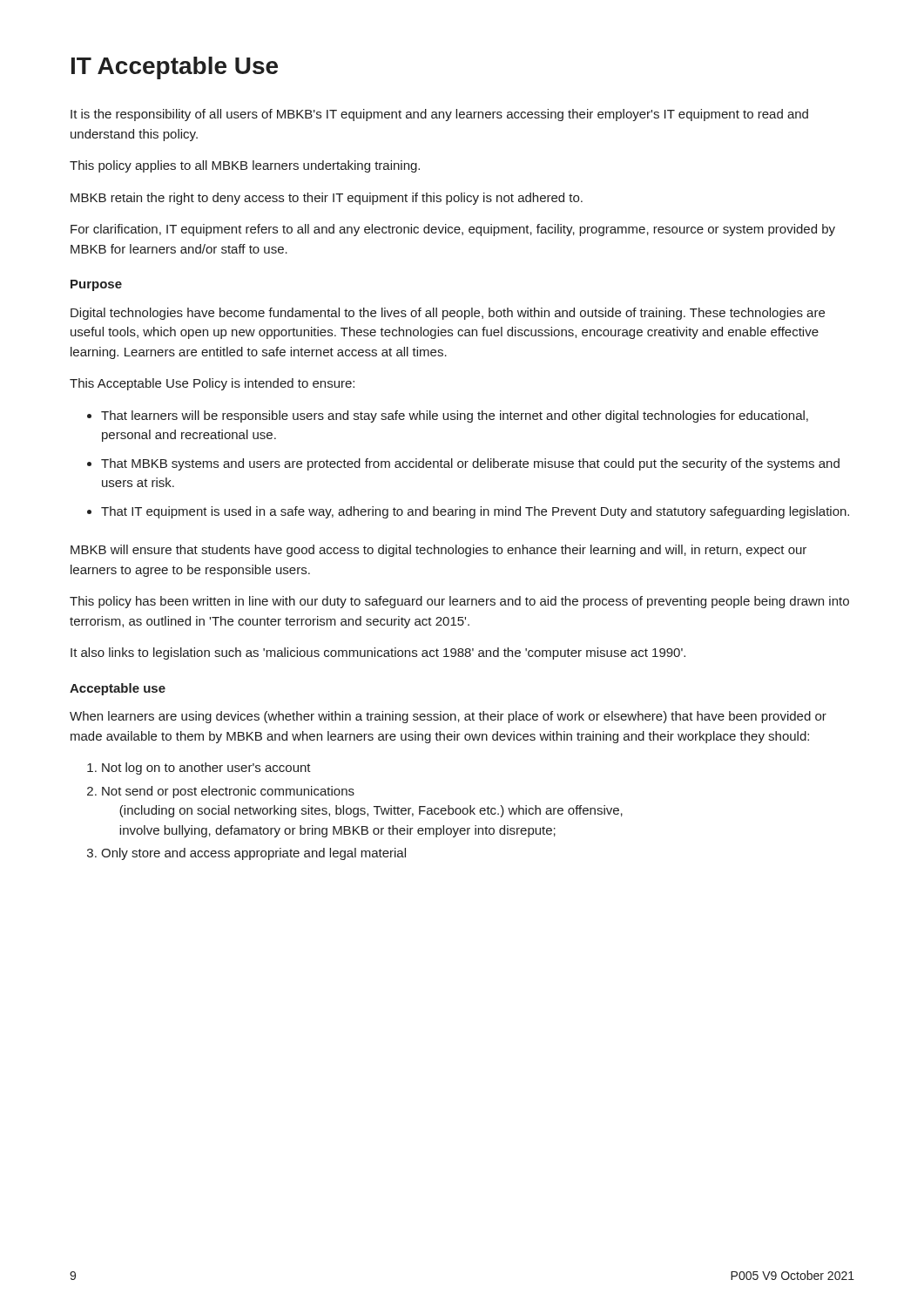Point to the passage starting "When learners are using devices (whether"
The height and width of the screenshot is (1307, 924).
[462, 726]
